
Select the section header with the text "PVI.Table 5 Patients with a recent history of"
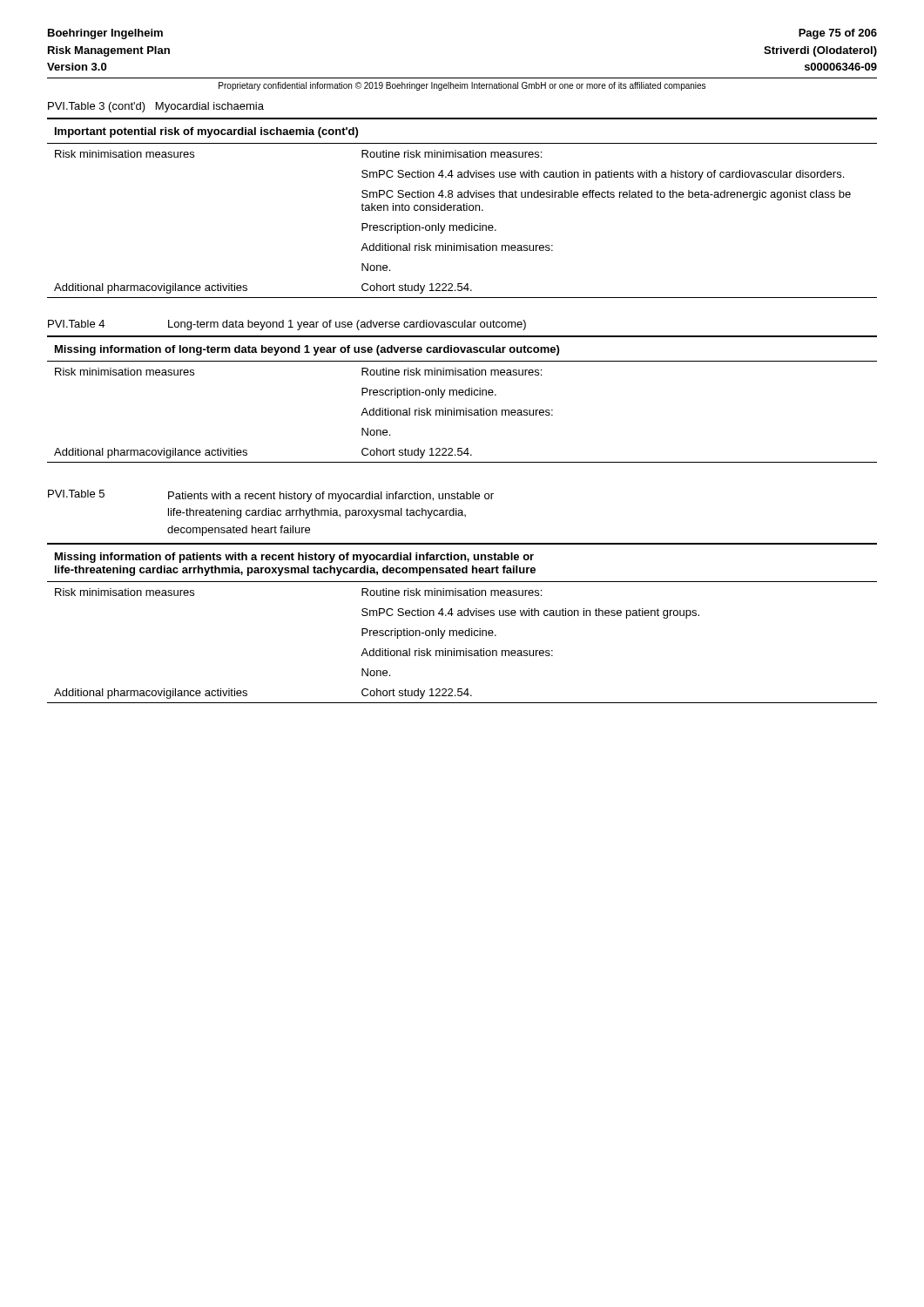[x=270, y=512]
